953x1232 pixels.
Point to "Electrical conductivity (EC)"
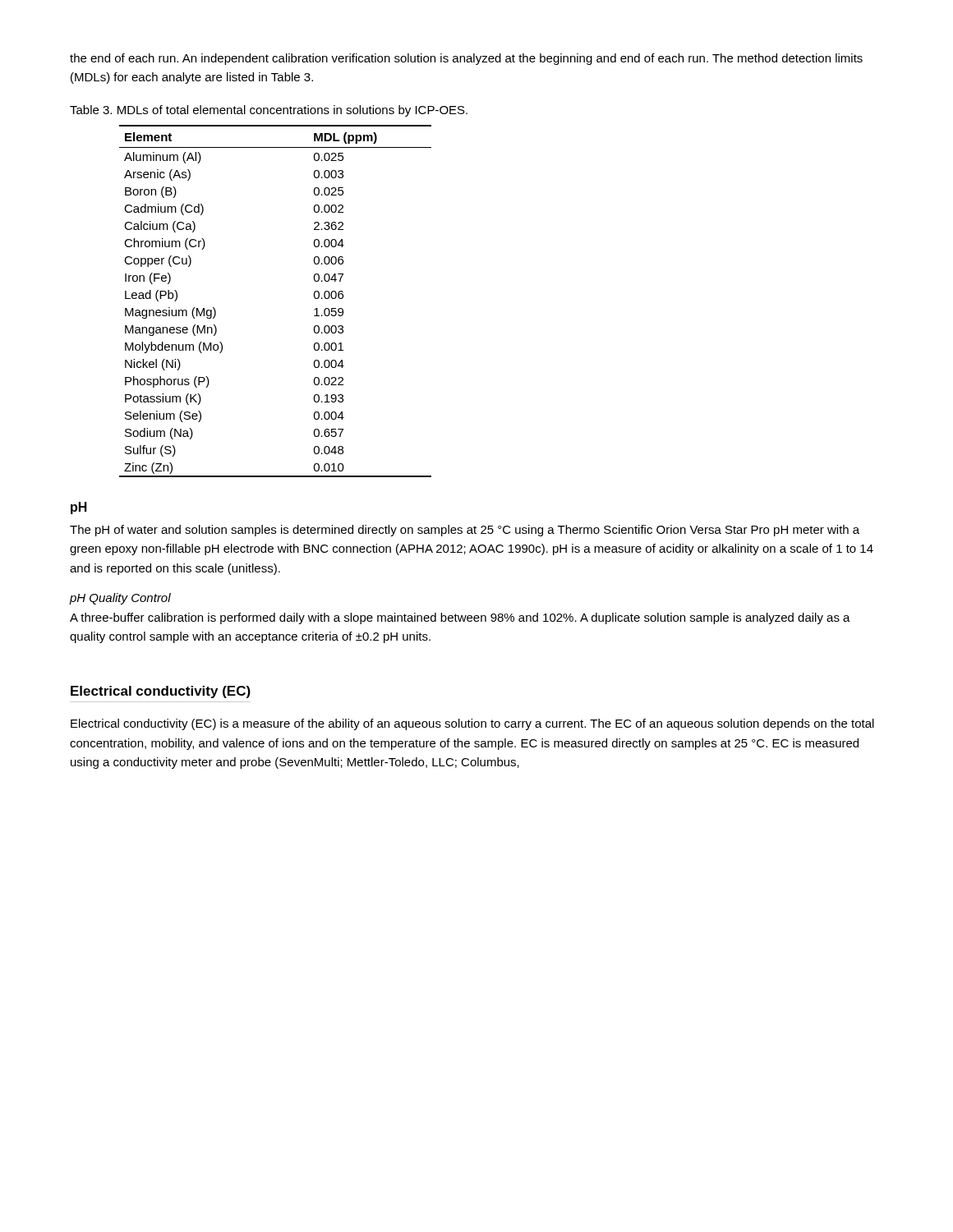[160, 693]
